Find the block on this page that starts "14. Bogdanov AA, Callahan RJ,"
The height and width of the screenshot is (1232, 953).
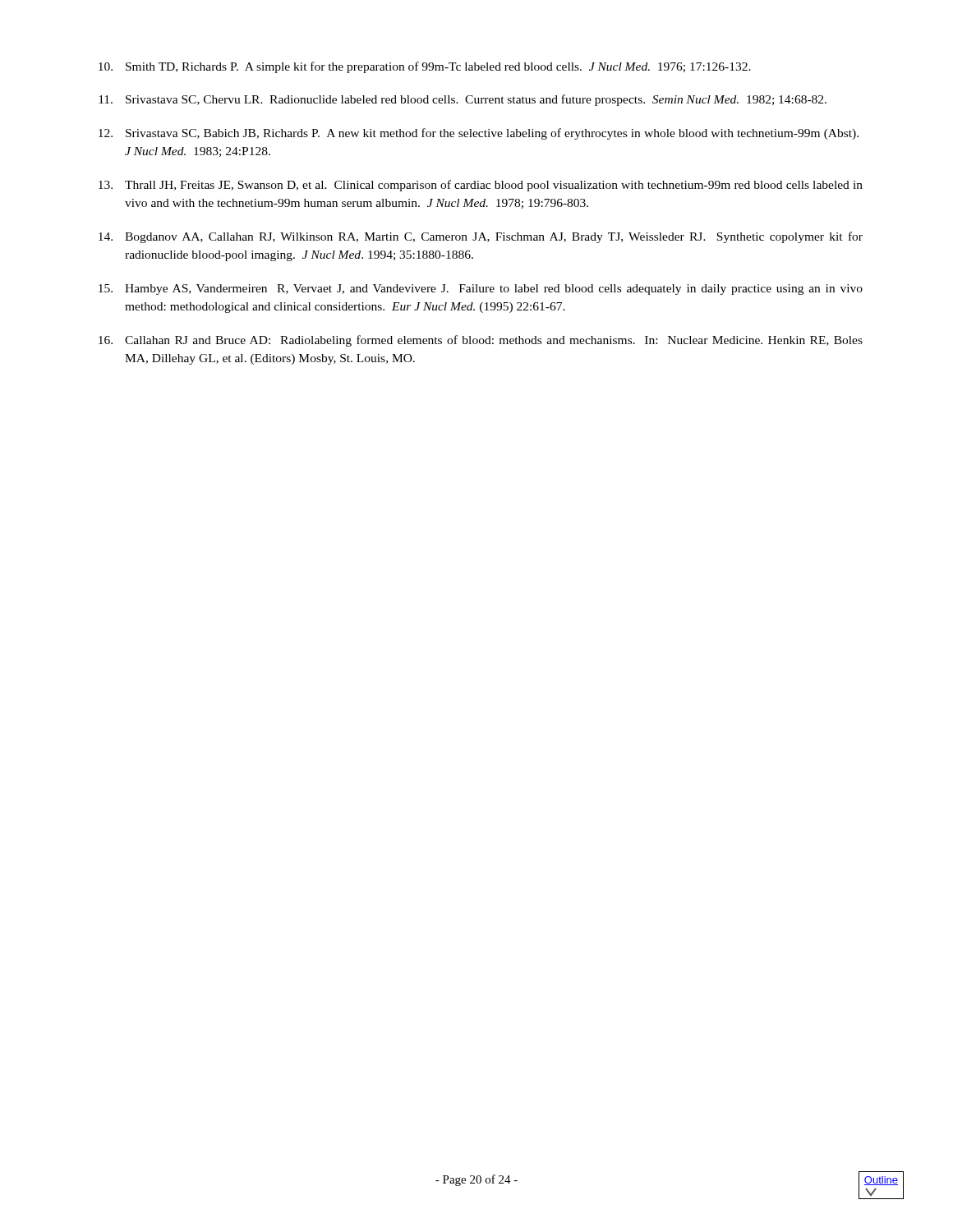476,246
